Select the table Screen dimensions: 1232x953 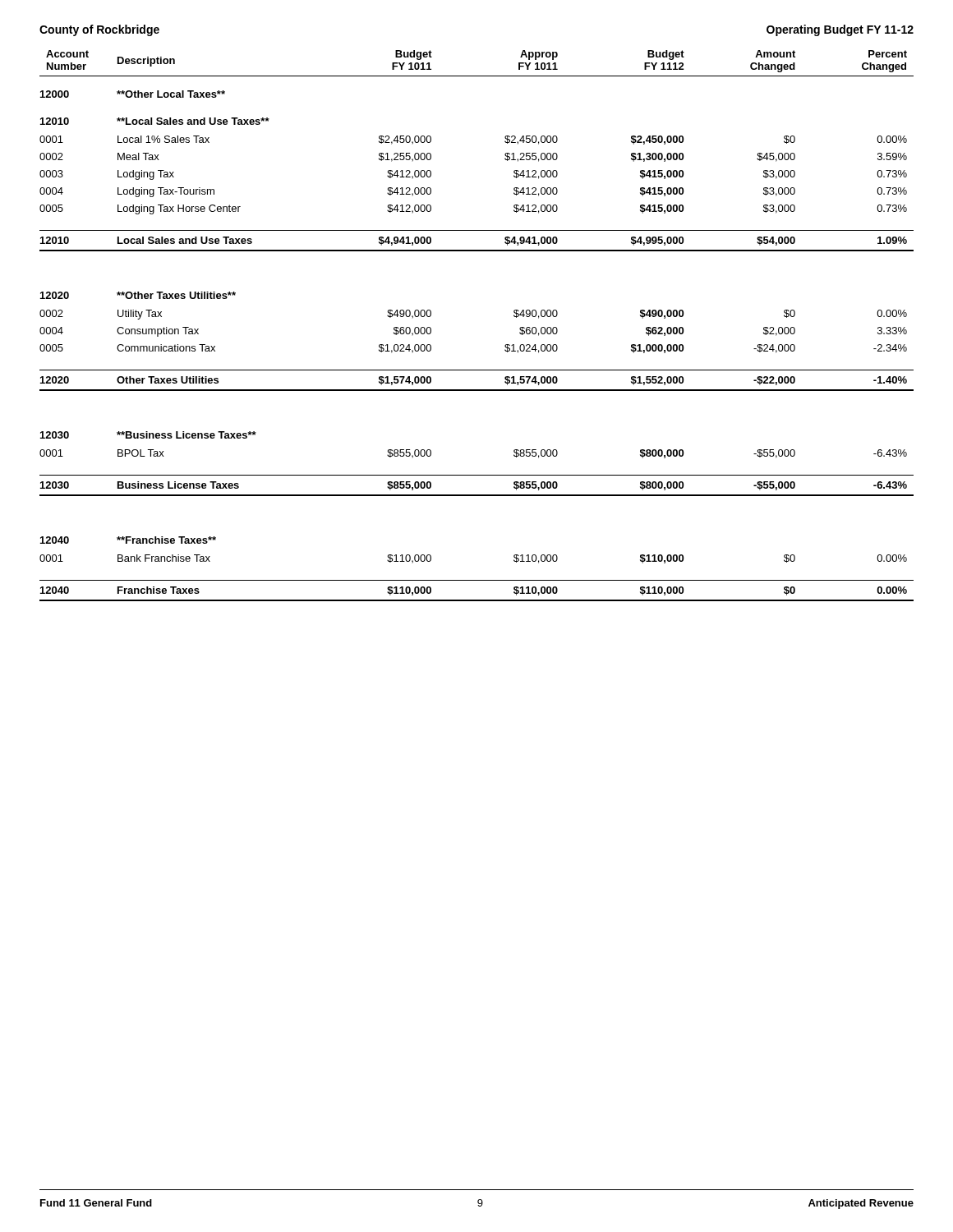coord(476,323)
